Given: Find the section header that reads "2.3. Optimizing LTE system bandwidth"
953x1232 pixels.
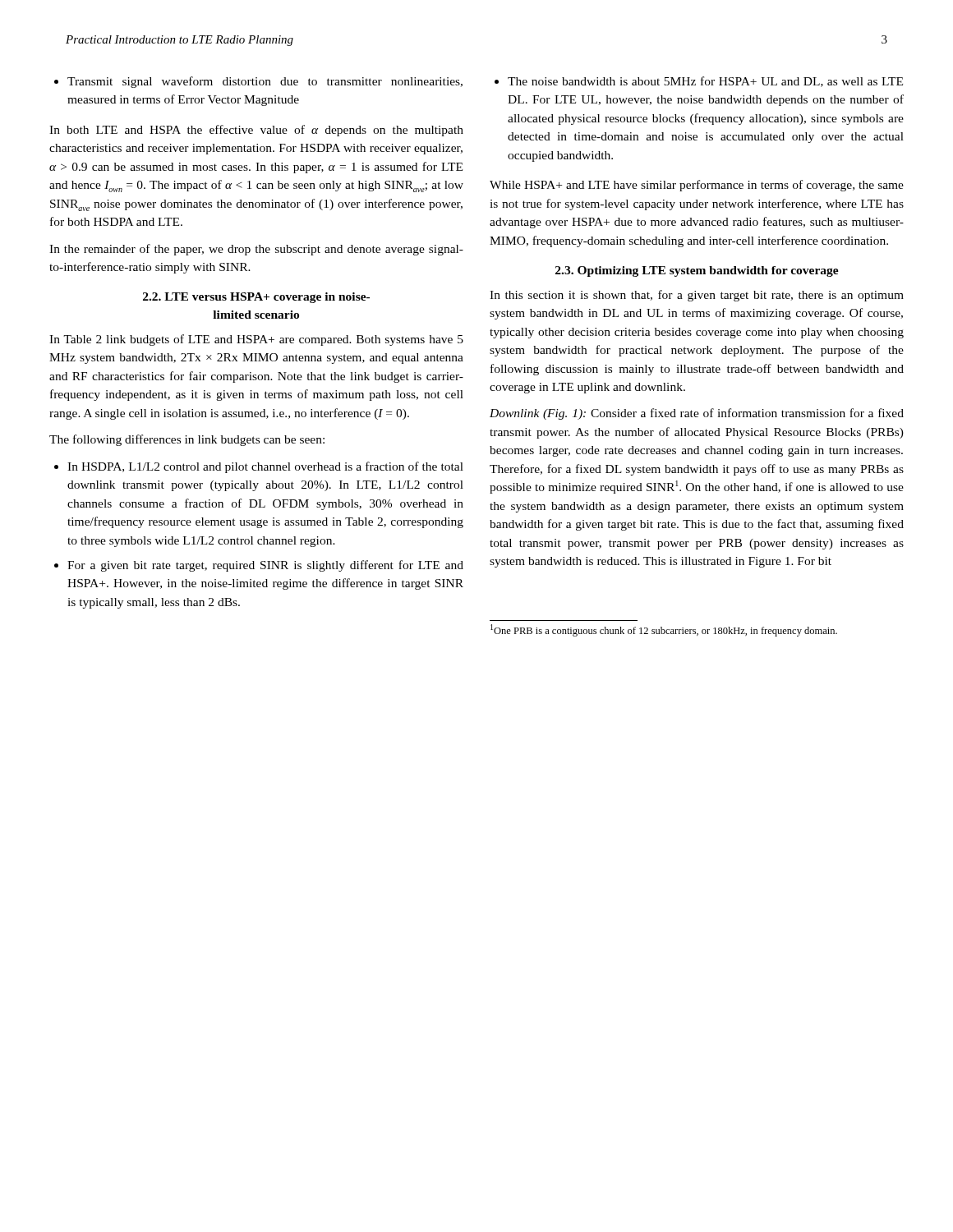Looking at the screenshot, I should click(x=697, y=270).
